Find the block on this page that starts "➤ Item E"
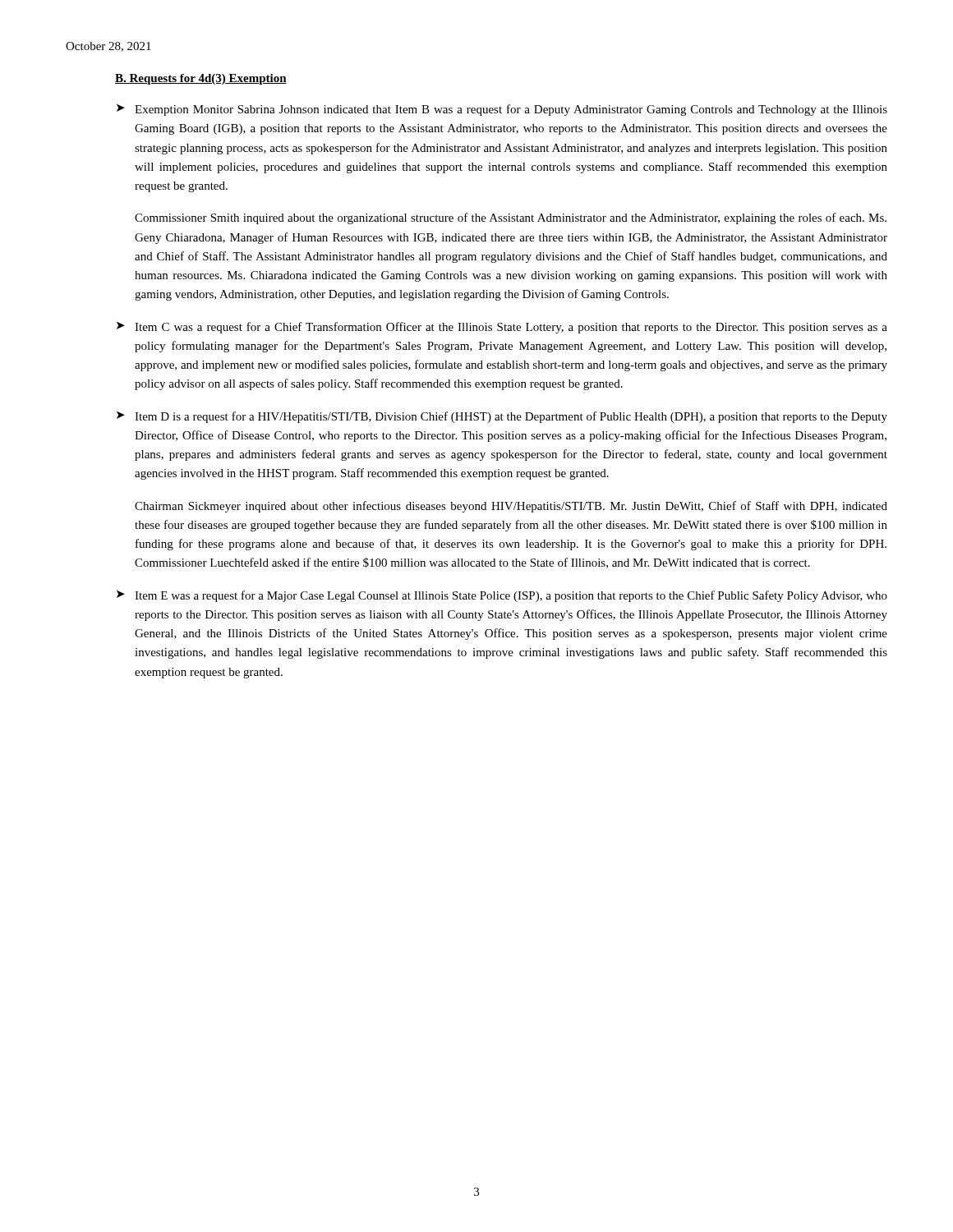The height and width of the screenshot is (1232, 953). (x=501, y=634)
